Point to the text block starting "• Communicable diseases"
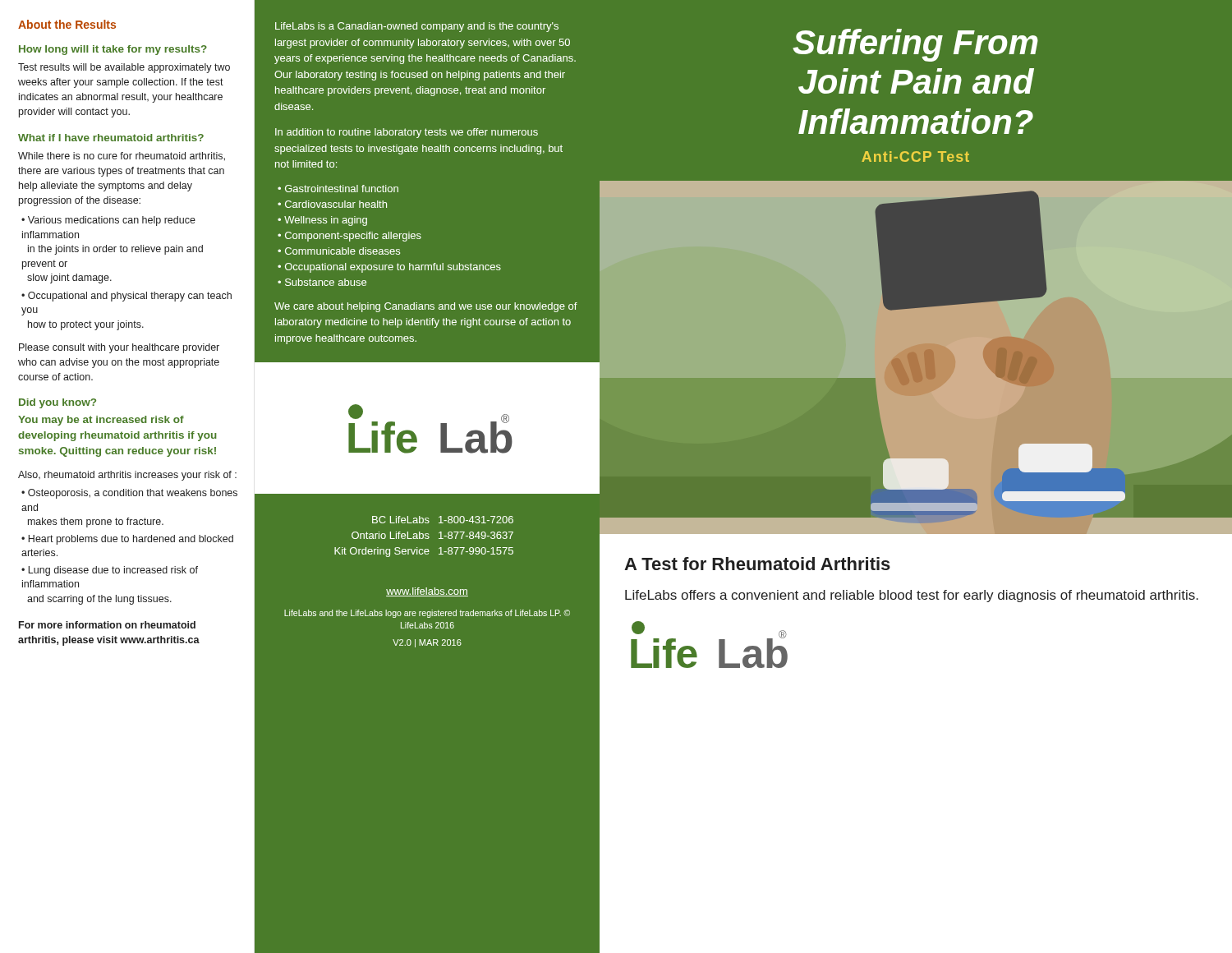 click(x=339, y=251)
